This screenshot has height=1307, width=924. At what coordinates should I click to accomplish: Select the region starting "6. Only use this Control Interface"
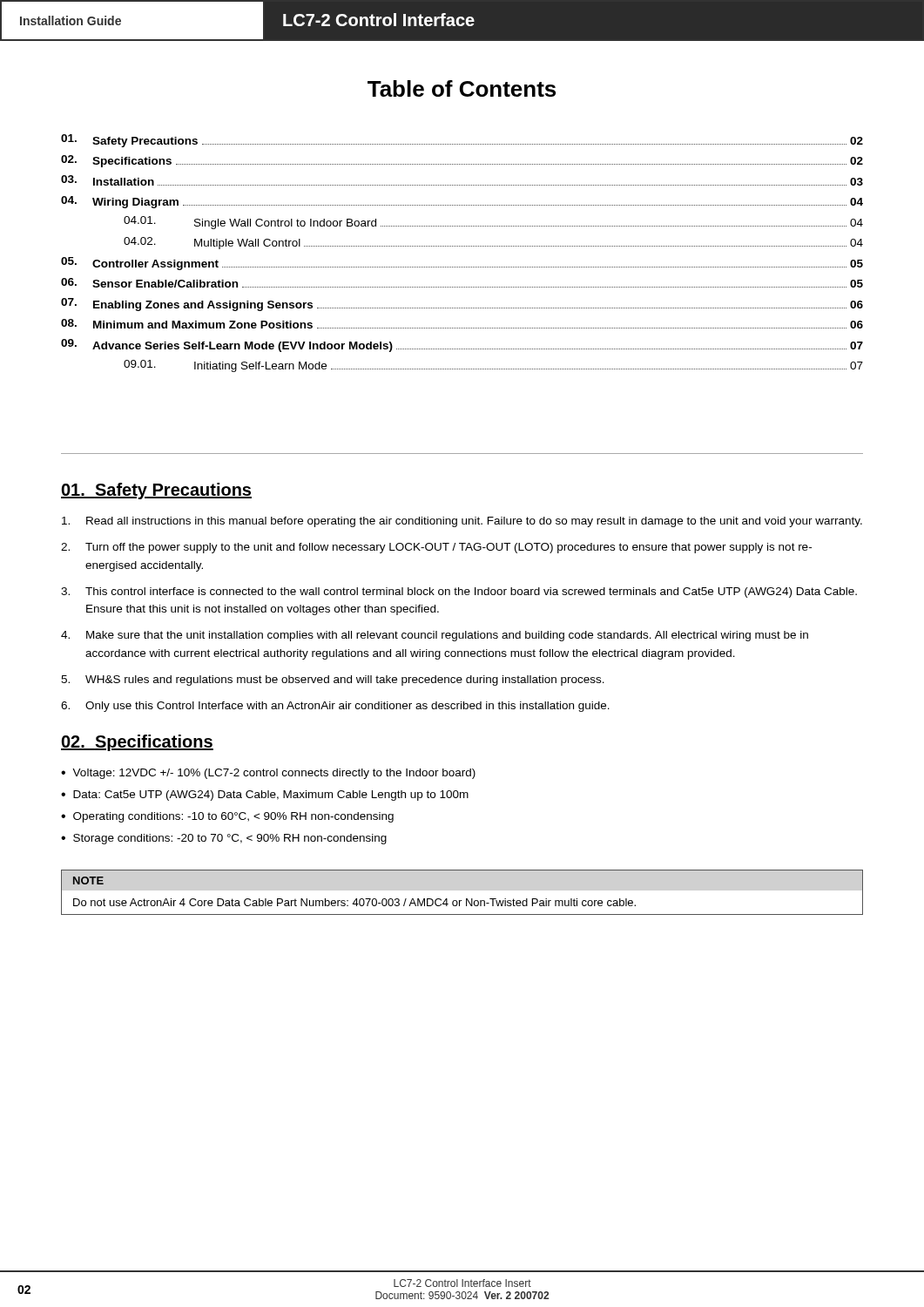462,706
